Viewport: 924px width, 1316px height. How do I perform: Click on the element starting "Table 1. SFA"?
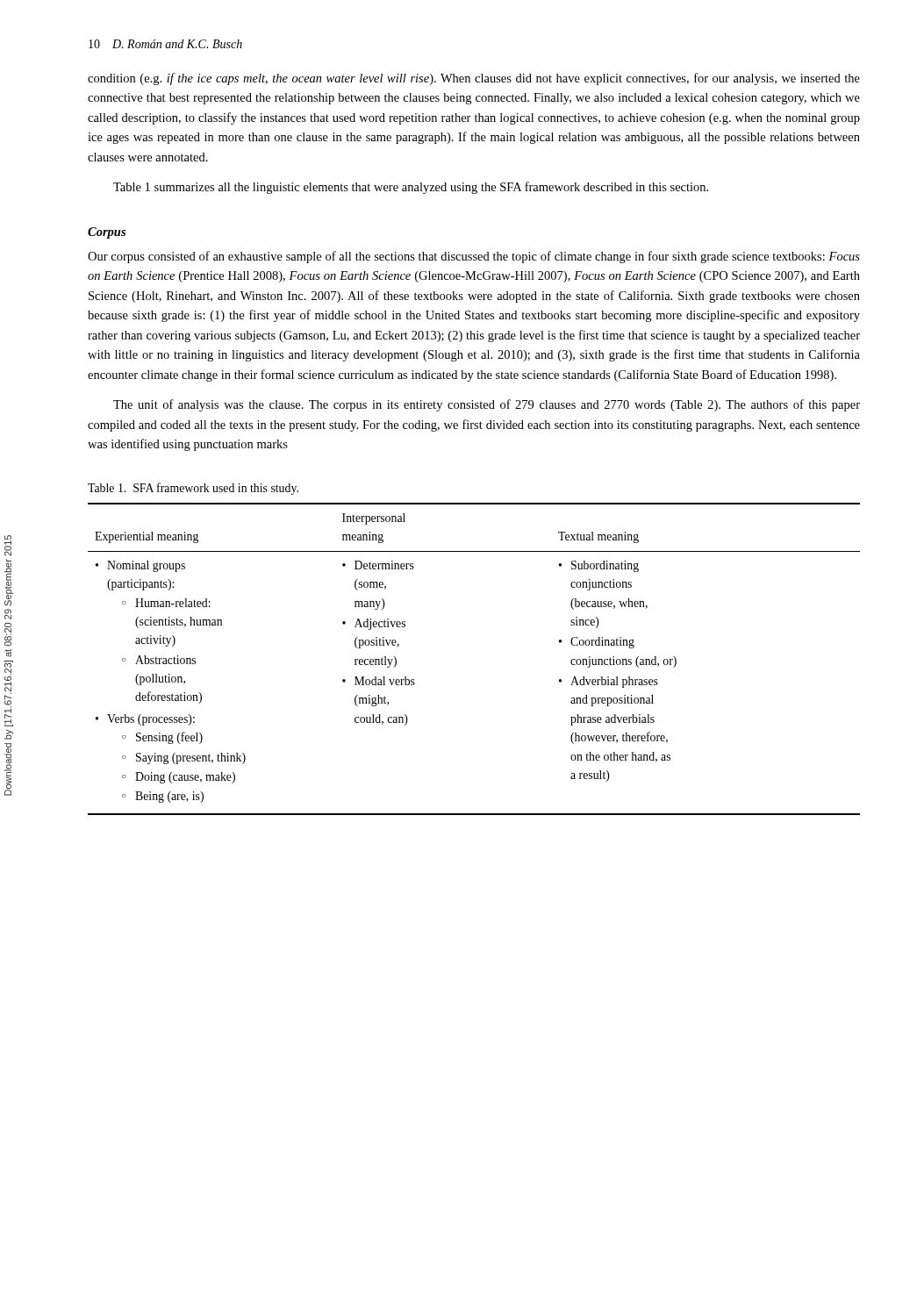[193, 488]
